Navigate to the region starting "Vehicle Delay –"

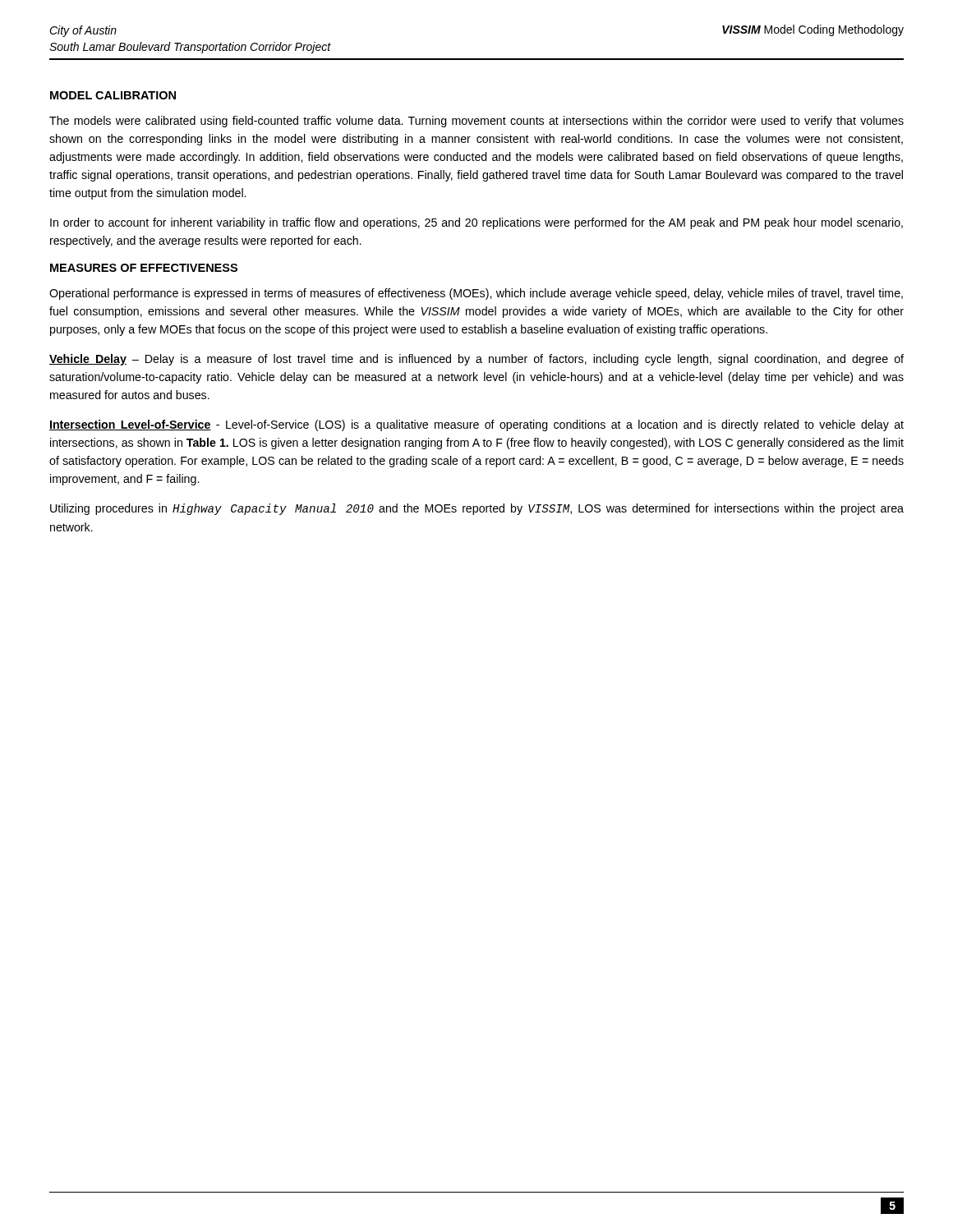click(476, 377)
